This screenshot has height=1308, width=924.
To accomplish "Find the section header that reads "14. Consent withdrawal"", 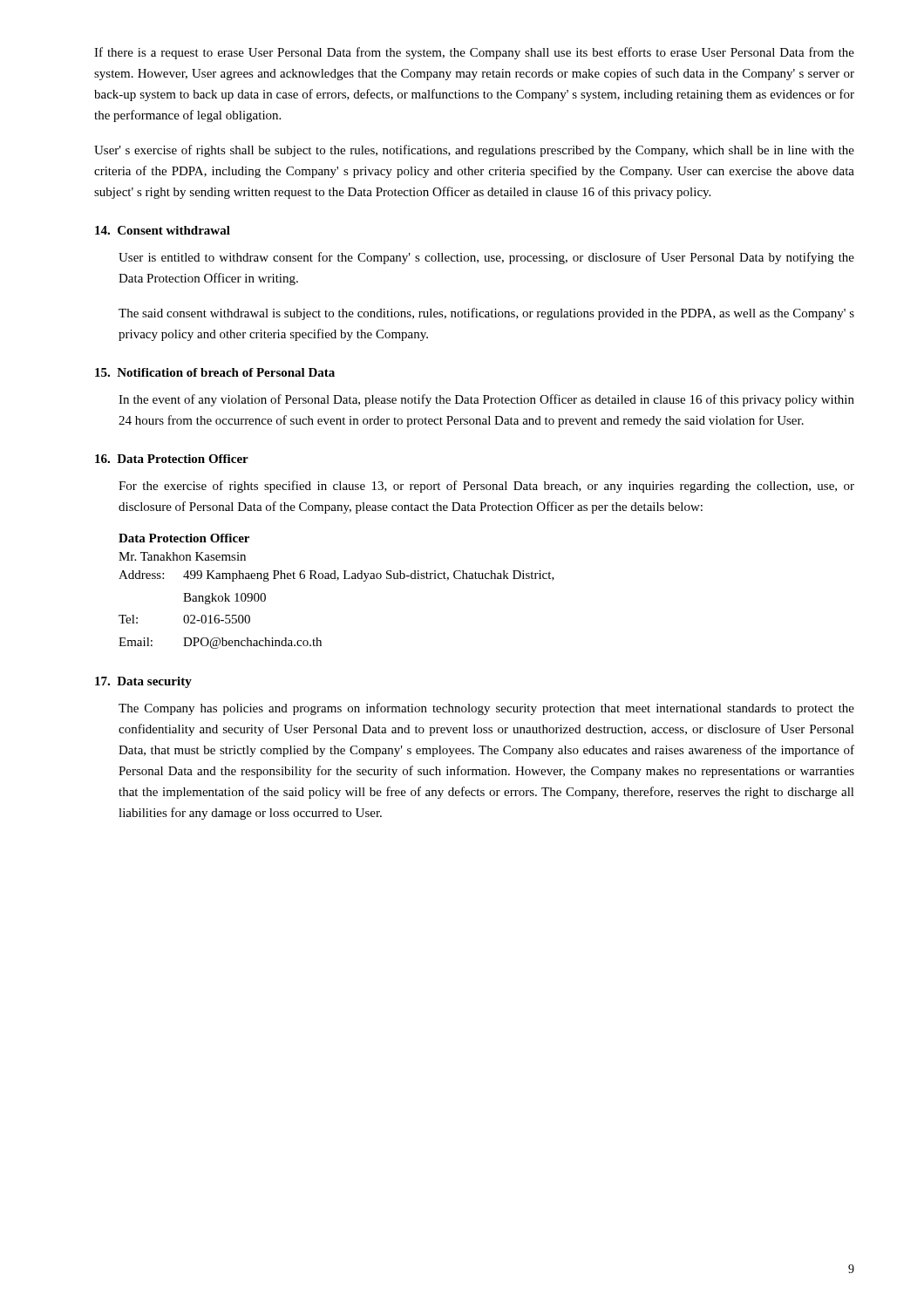I will (x=162, y=230).
